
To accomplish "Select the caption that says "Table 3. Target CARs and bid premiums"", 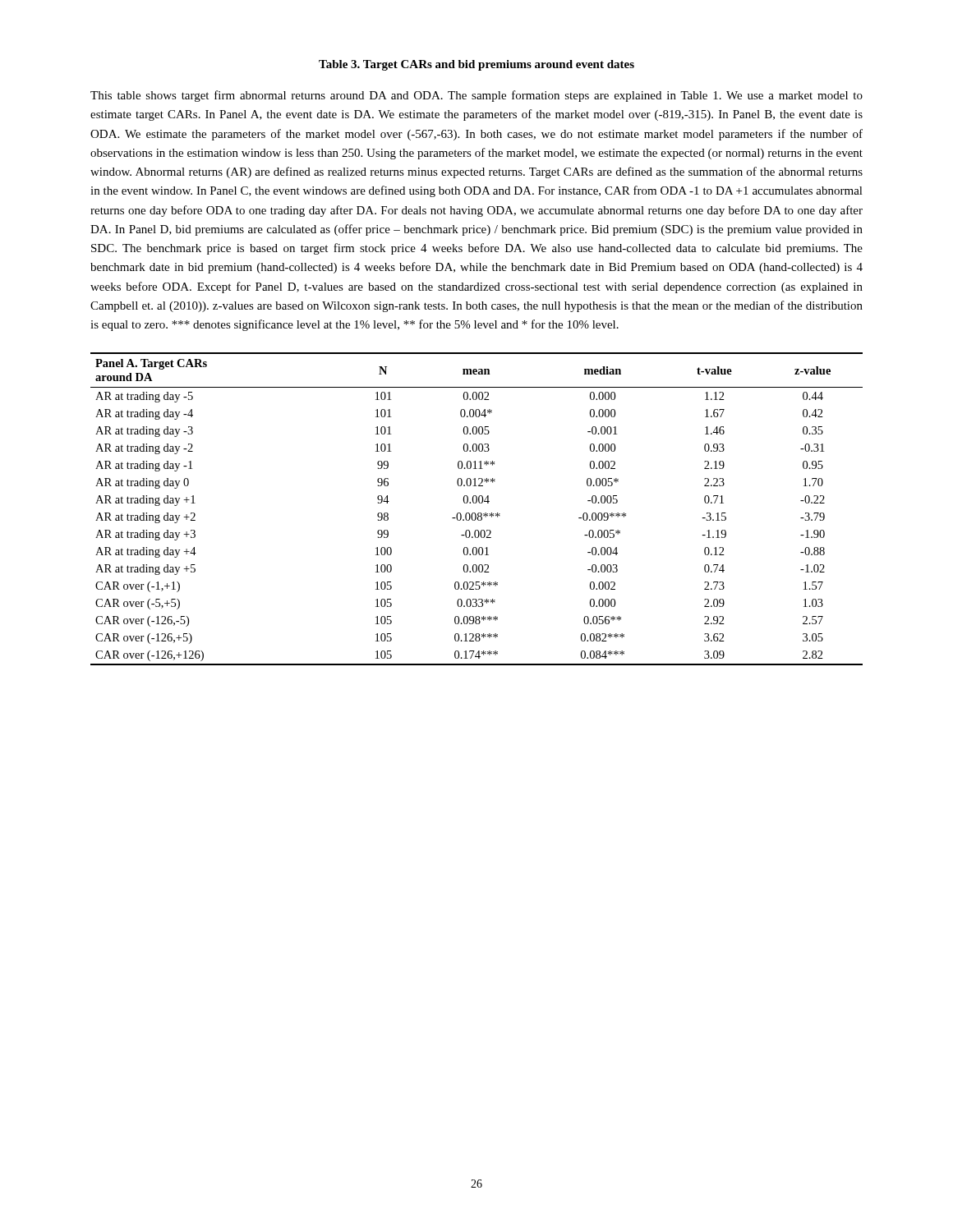I will point(476,64).
